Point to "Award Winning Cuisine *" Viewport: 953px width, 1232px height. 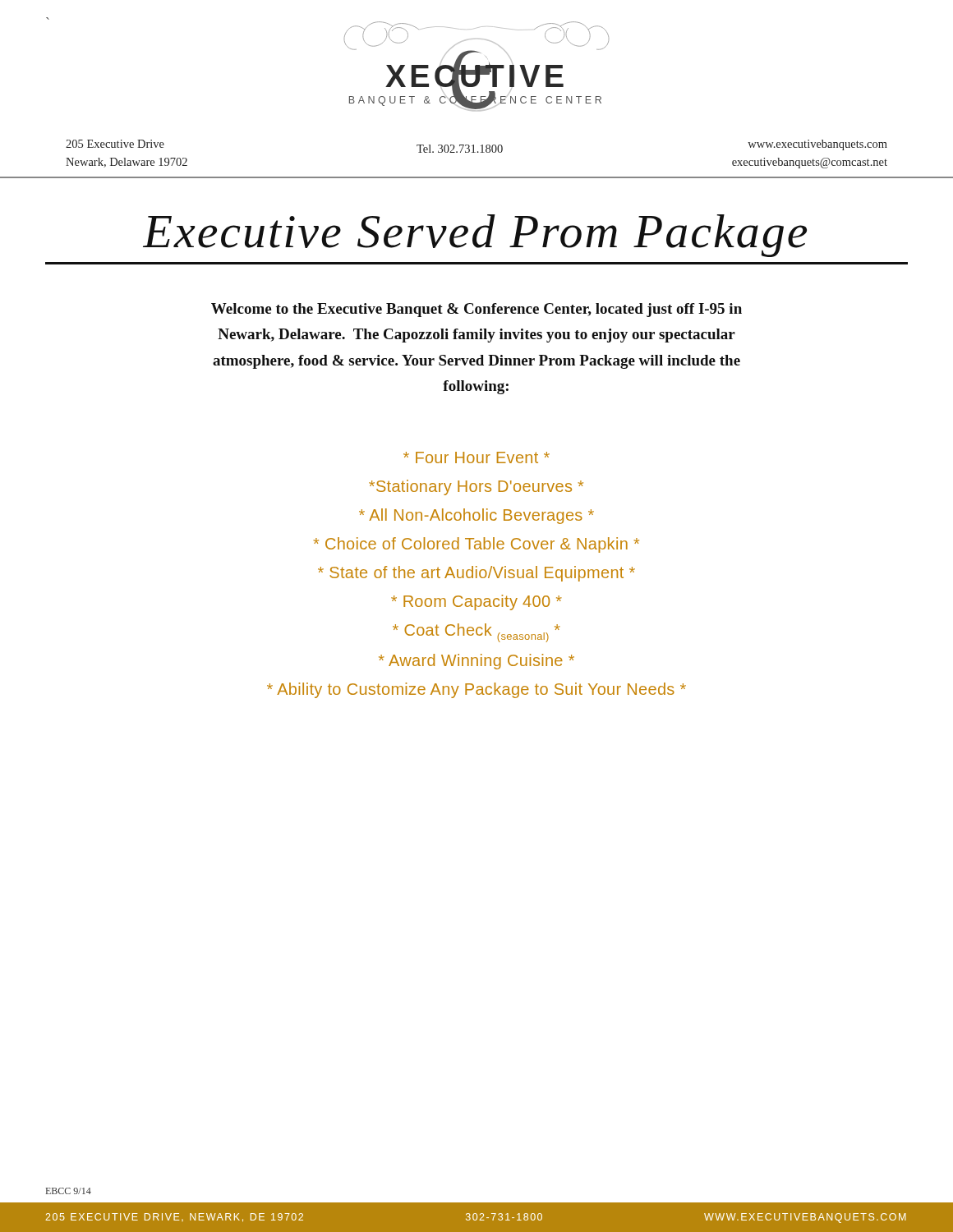(476, 660)
